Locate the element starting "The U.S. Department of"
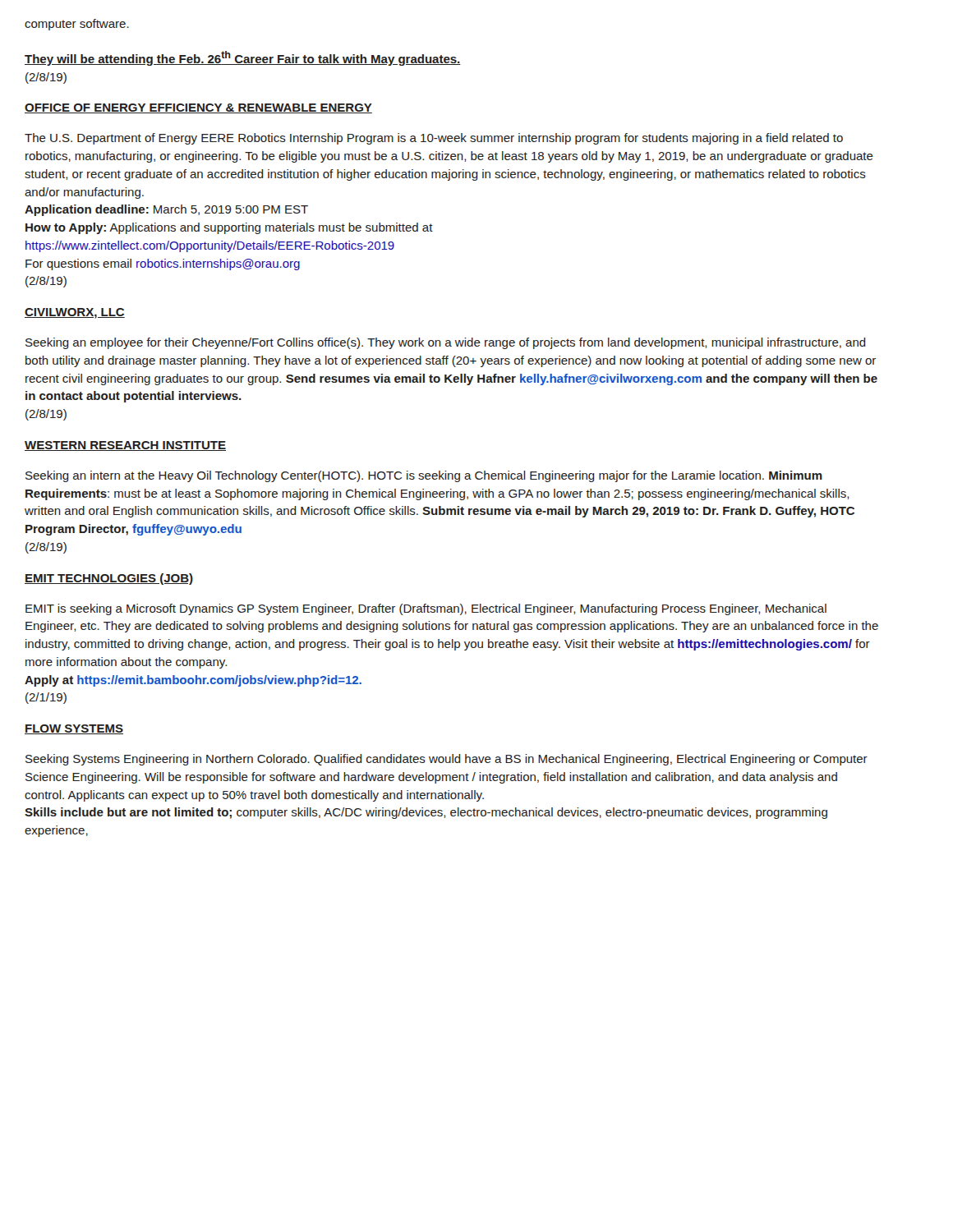 pos(434,139)
